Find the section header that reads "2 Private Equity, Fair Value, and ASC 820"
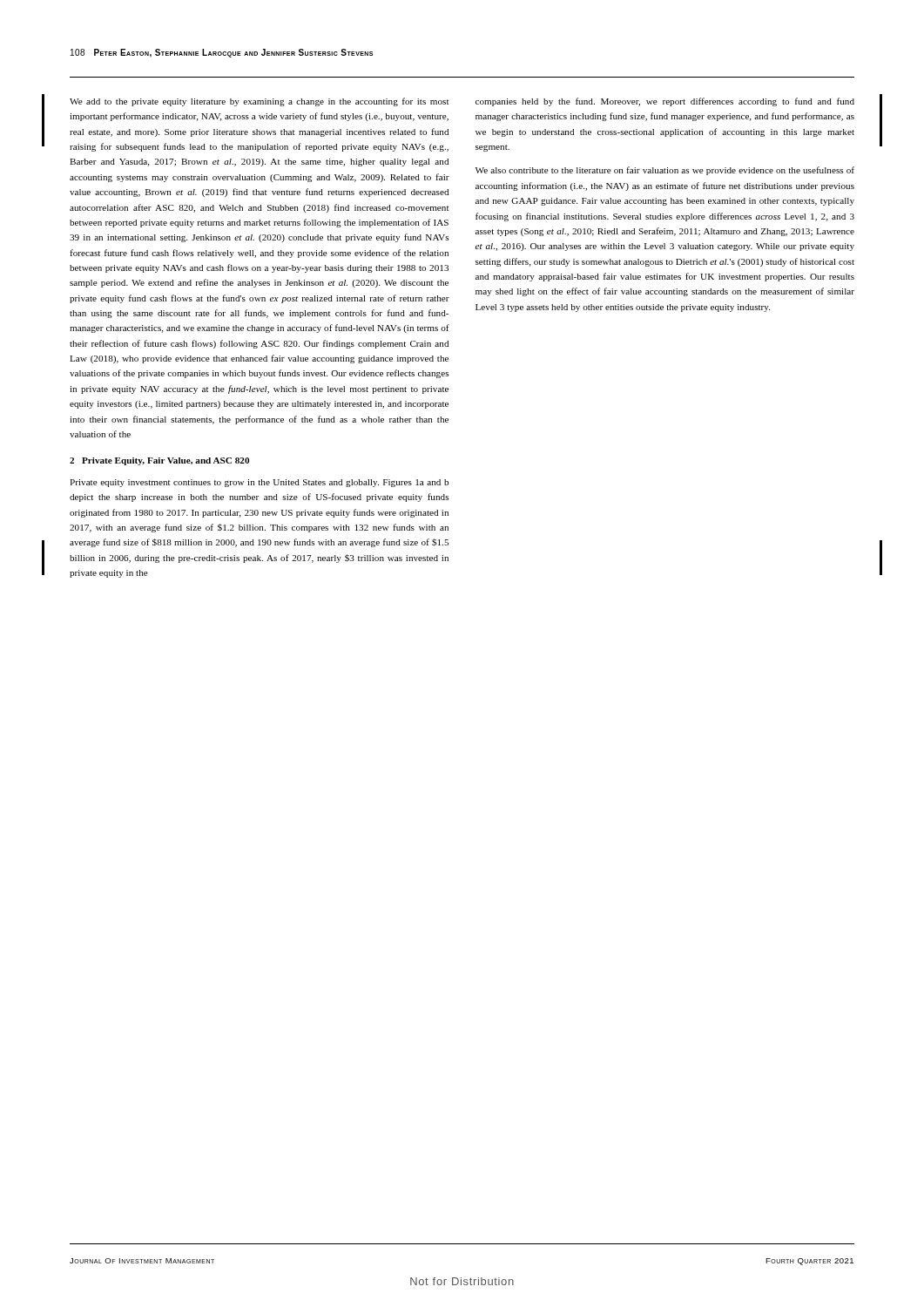This screenshot has height=1307, width=924. pos(160,460)
